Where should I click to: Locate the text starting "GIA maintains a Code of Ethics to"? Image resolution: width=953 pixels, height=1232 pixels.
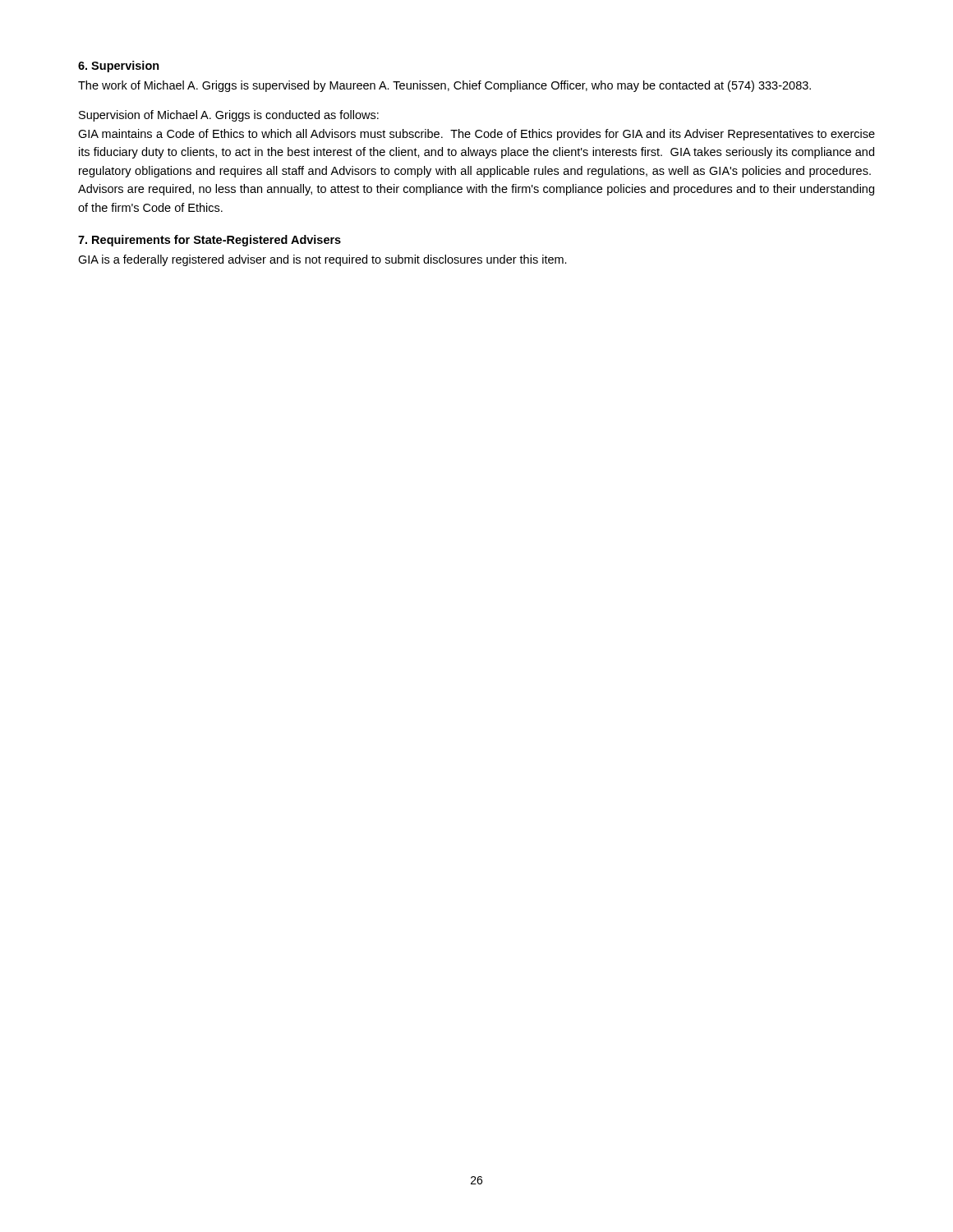[476, 171]
